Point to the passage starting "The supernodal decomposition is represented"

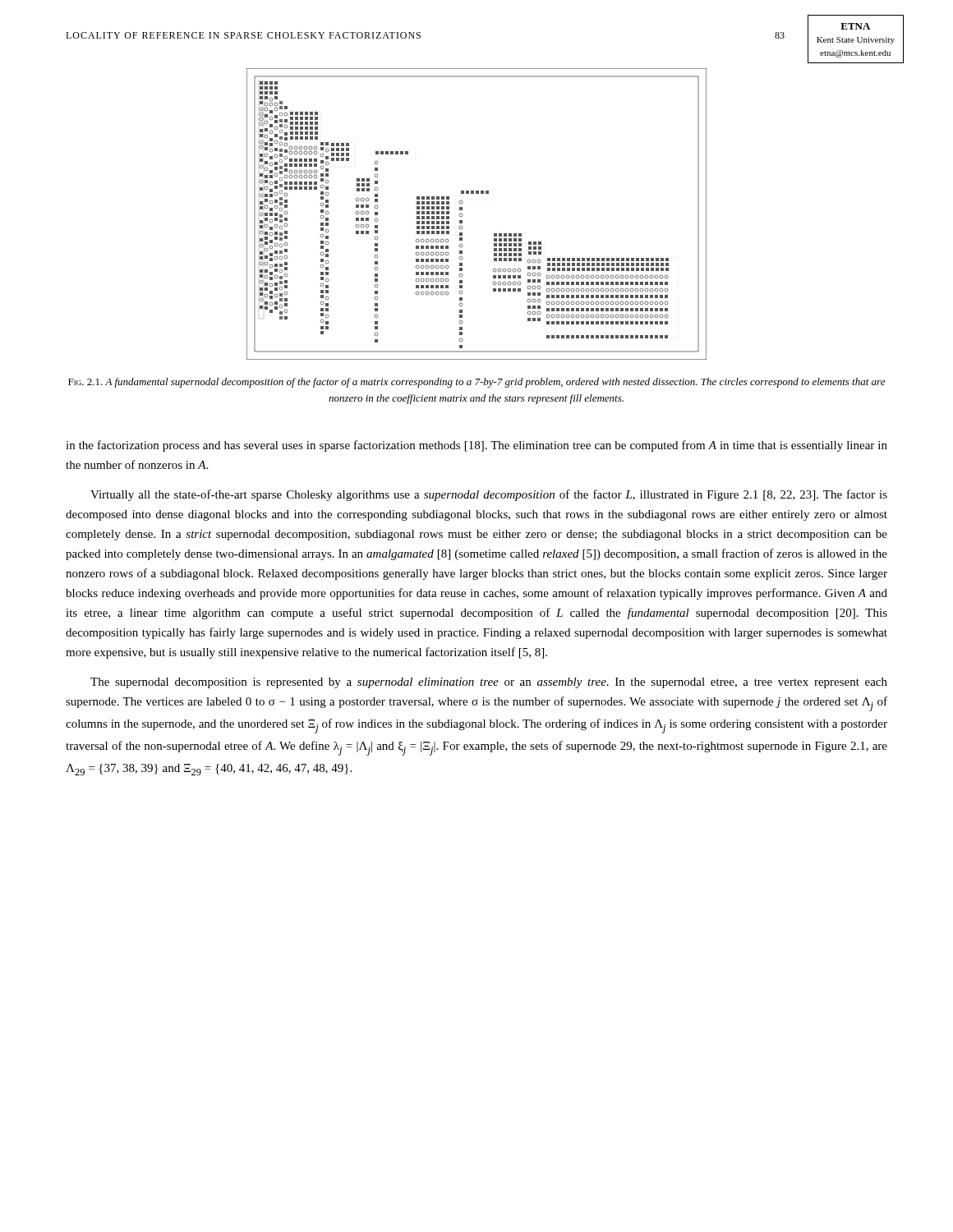(x=476, y=726)
